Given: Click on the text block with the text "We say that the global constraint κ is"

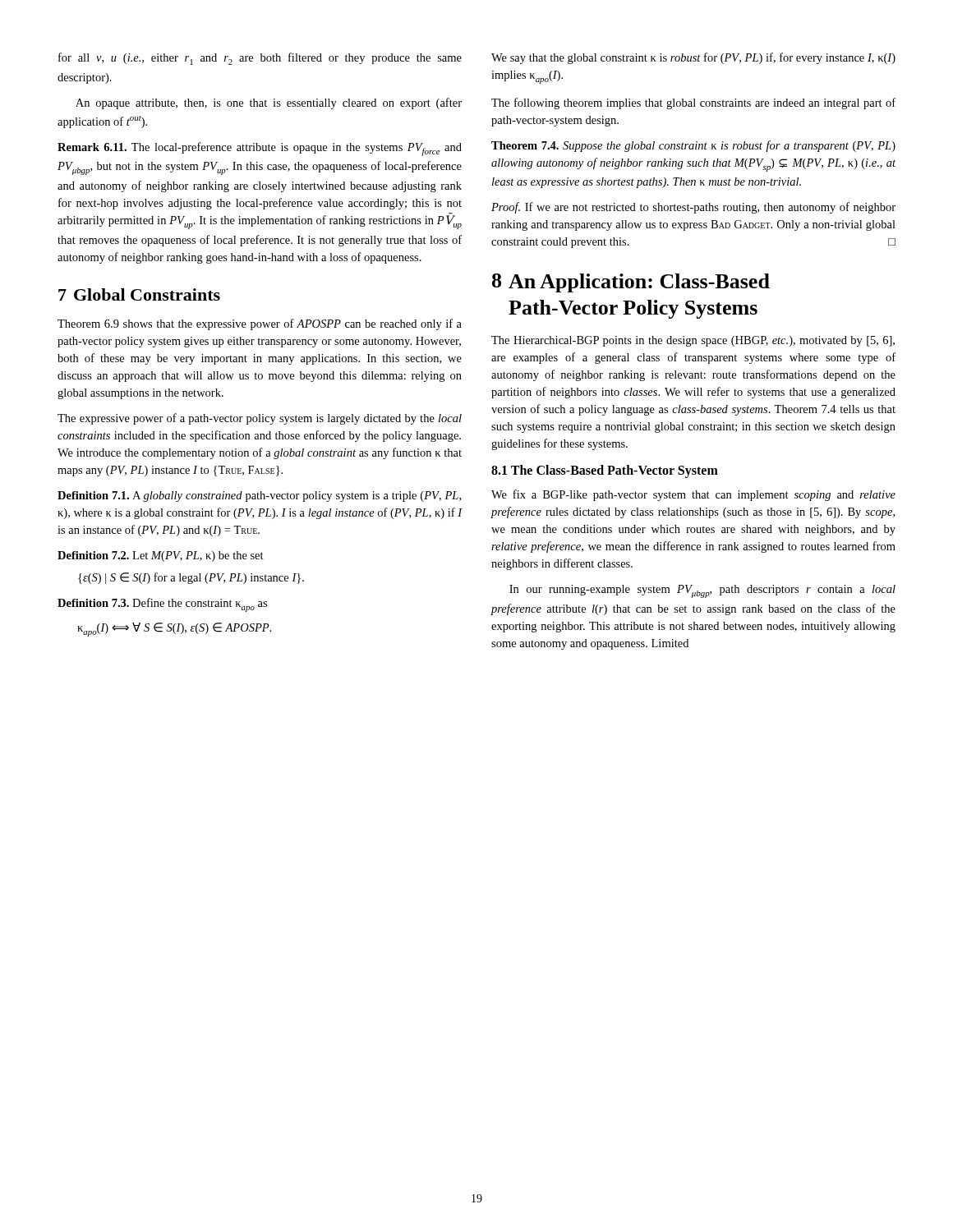Looking at the screenshot, I should click(693, 89).
